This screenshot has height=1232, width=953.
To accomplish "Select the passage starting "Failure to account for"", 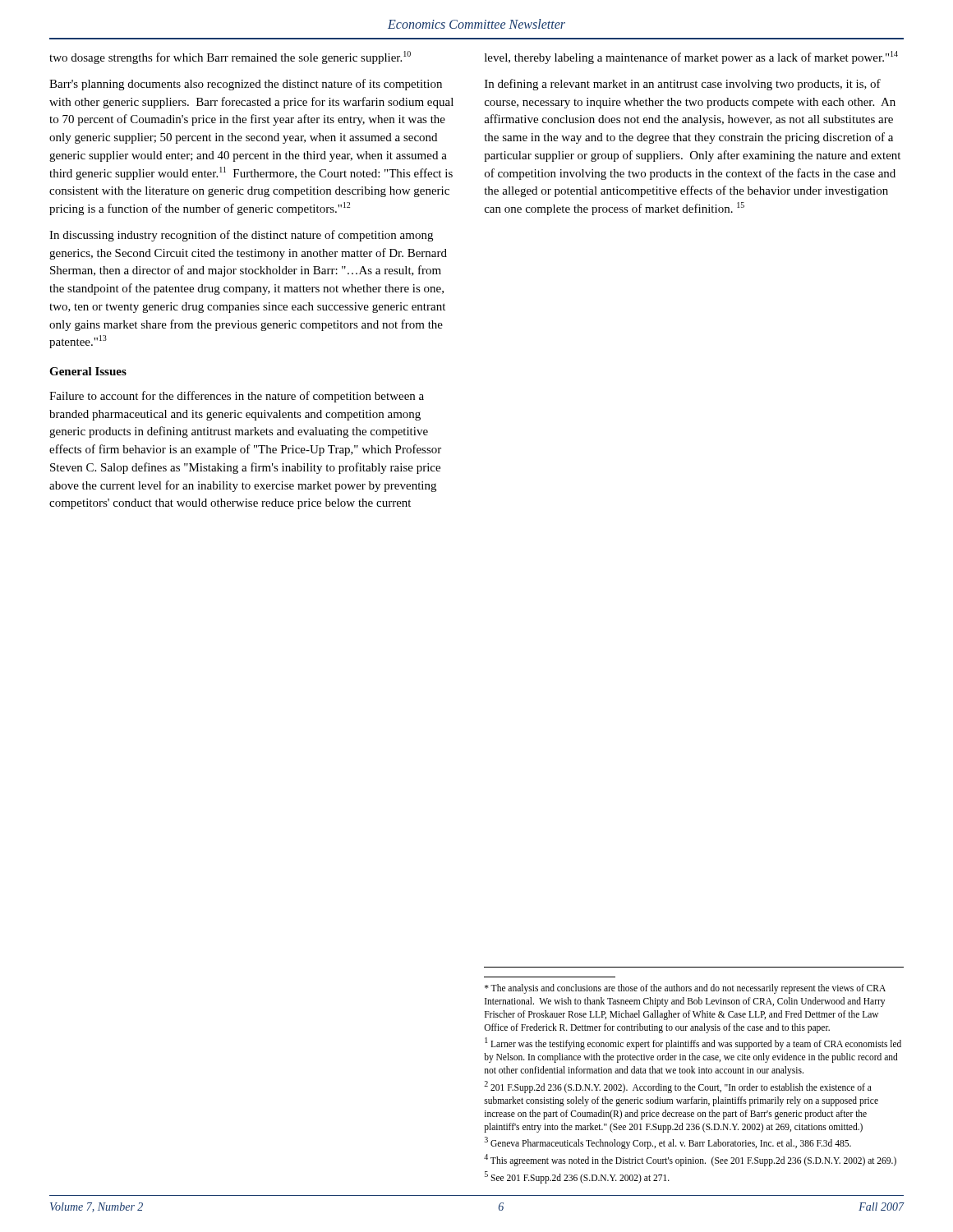I will tap(254, 450).
